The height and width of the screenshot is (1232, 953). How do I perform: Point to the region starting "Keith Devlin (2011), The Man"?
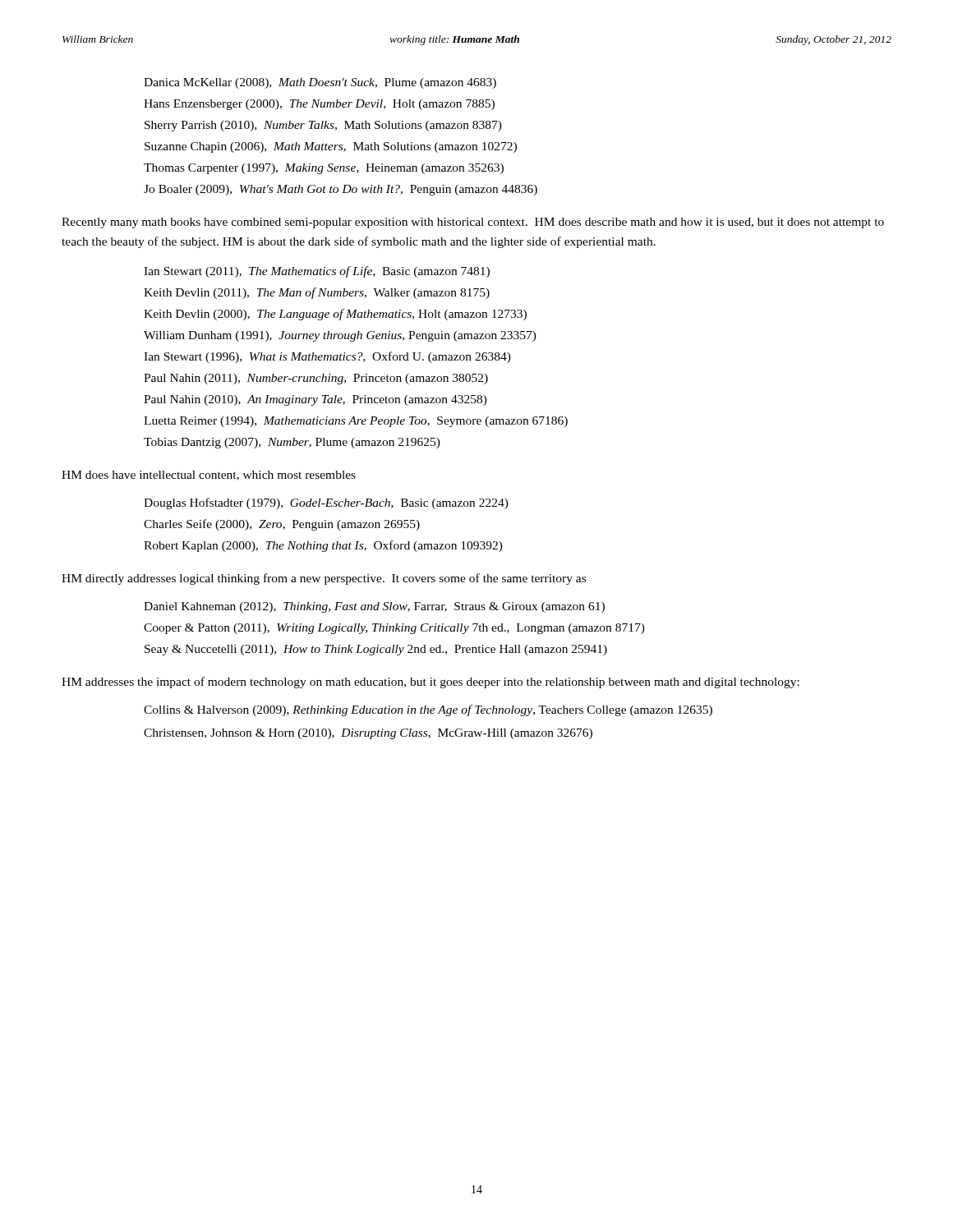[x=317, y=292]
